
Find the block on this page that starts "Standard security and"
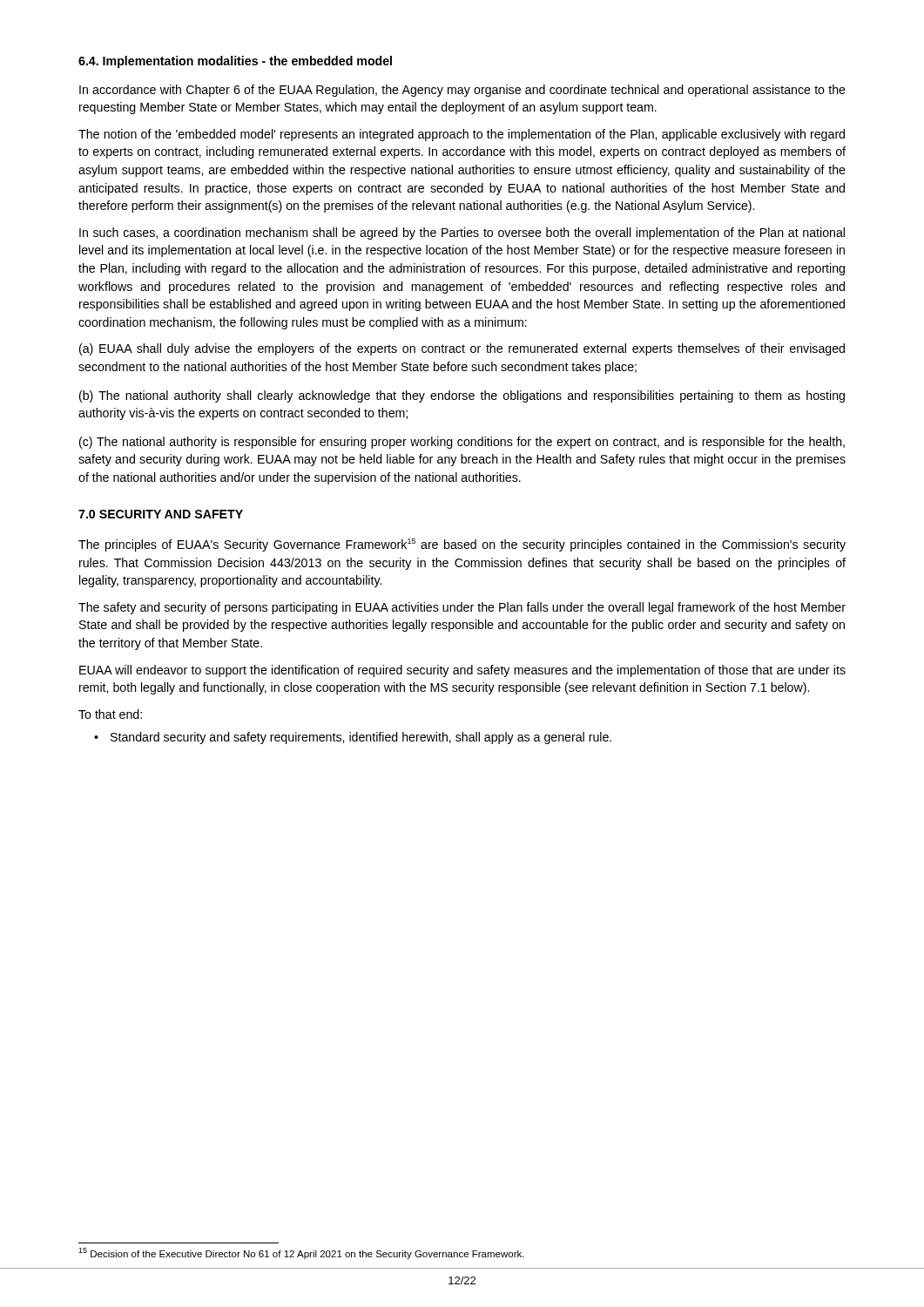point(361,737)
